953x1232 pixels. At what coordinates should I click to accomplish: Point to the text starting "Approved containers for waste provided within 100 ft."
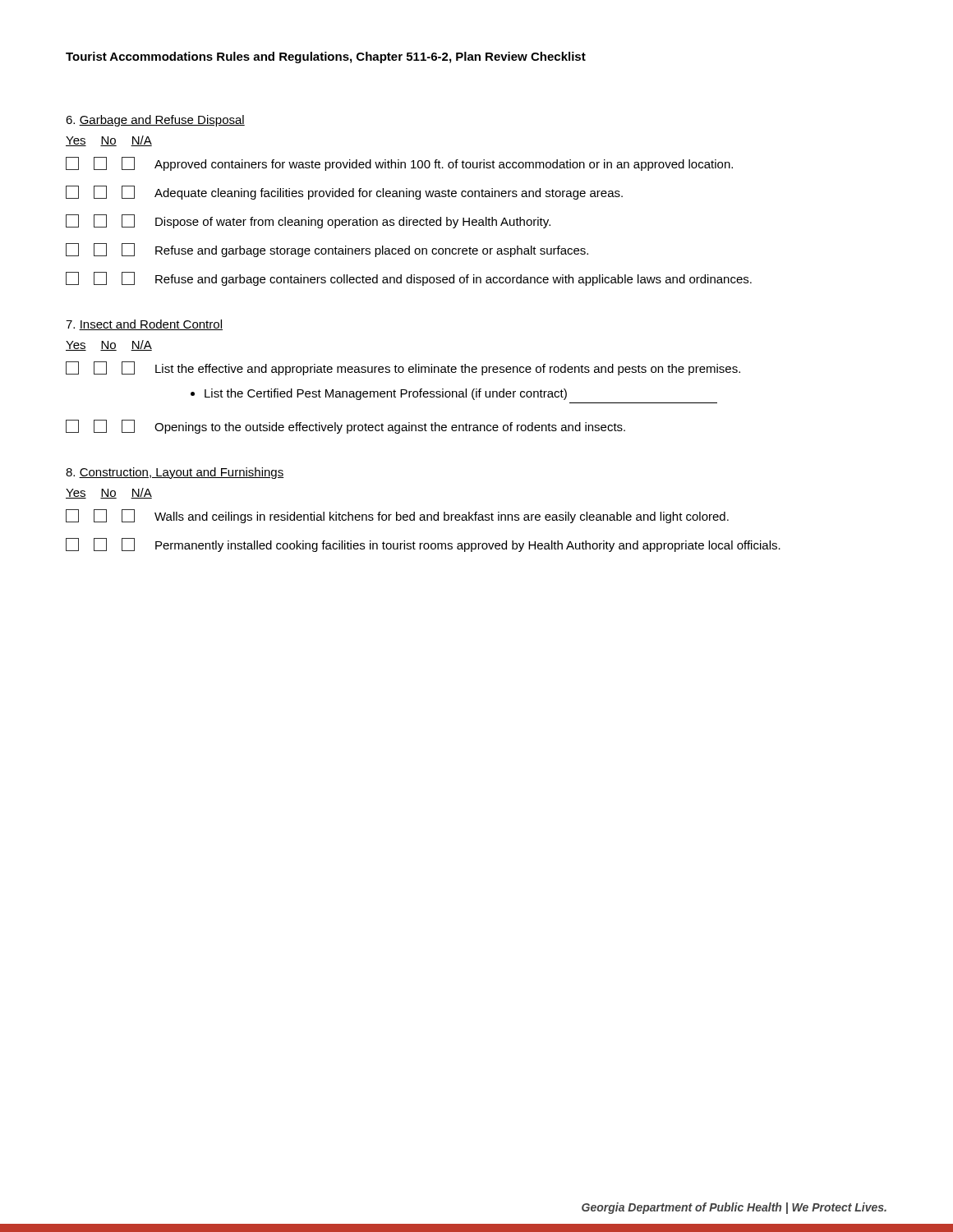[476, 164]
